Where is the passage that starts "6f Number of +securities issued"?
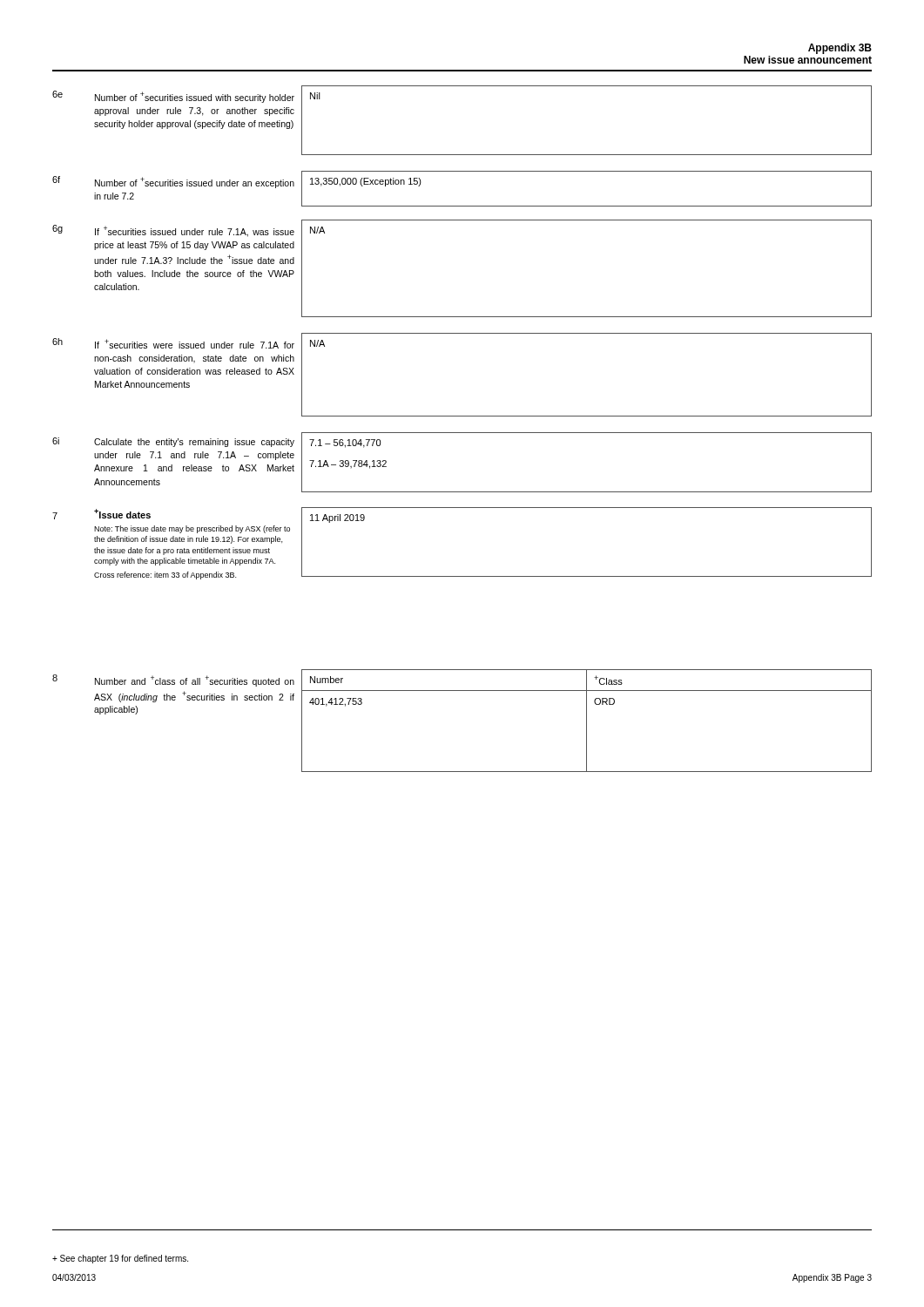This screenshot has width=924, height=1307. tap(462, 189)
